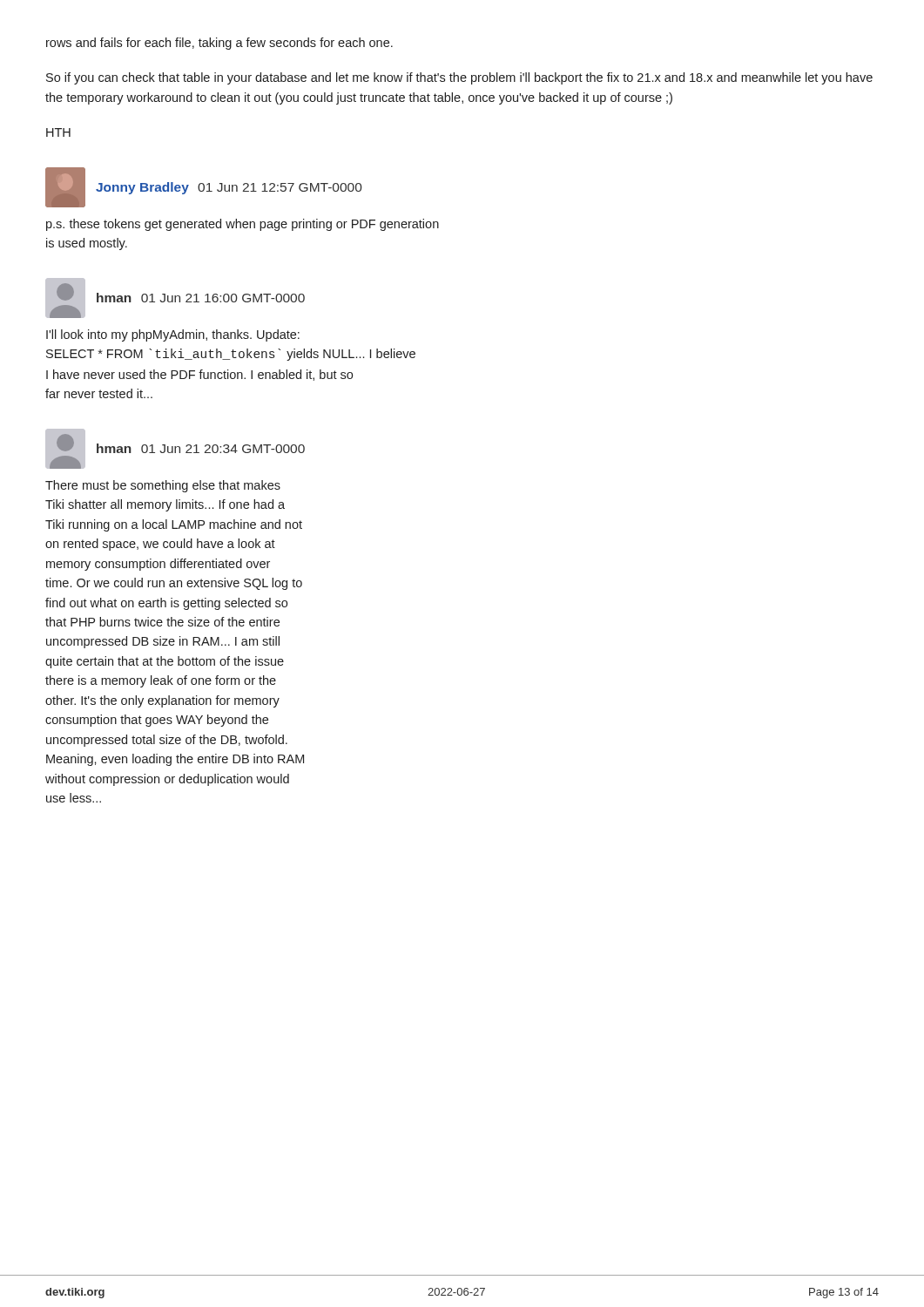The height and width of the screenshot is (1307, 924).
Task: Find the photo
Action: click(65, 187)
